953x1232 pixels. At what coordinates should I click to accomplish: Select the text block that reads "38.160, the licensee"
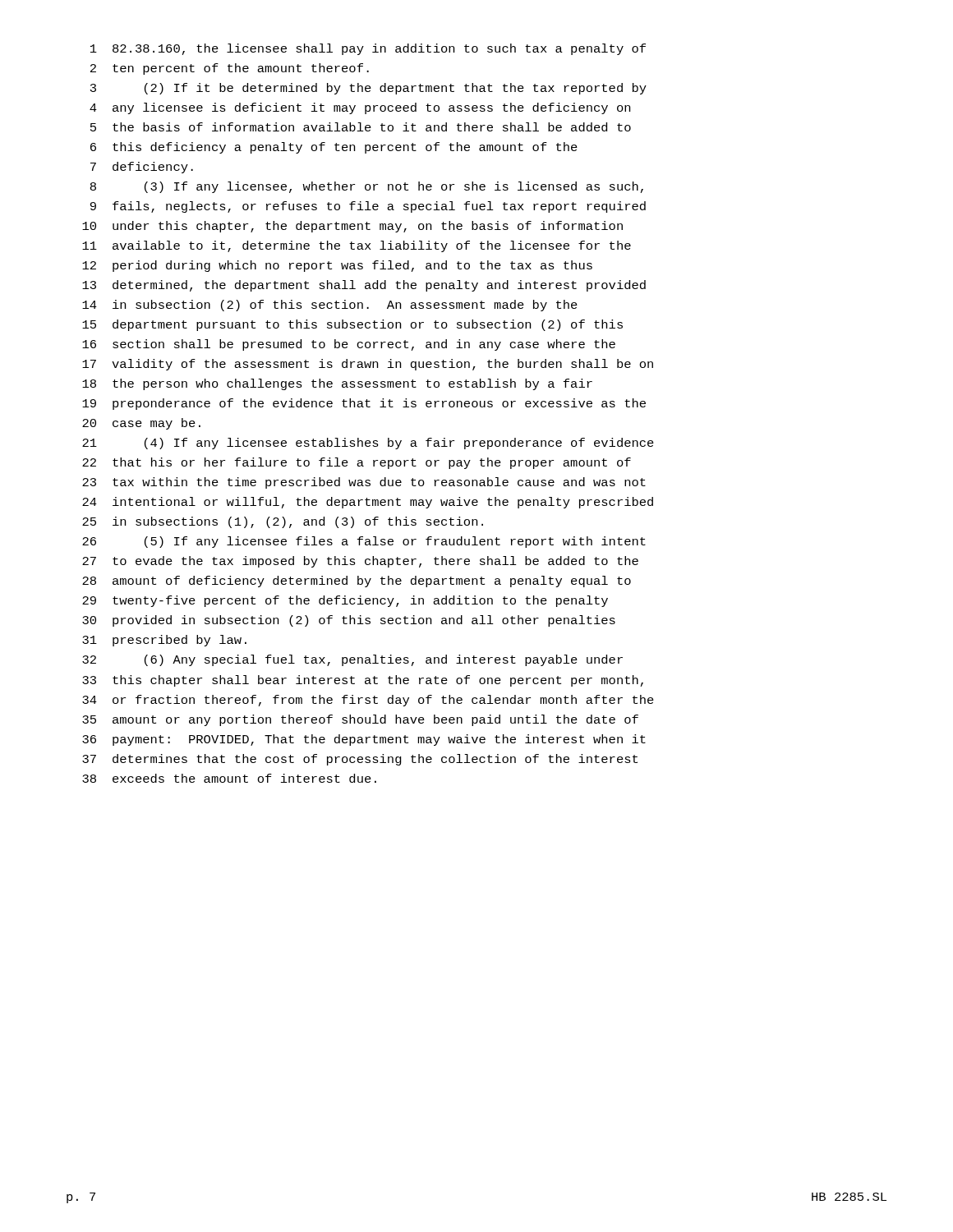pos(476,59)
